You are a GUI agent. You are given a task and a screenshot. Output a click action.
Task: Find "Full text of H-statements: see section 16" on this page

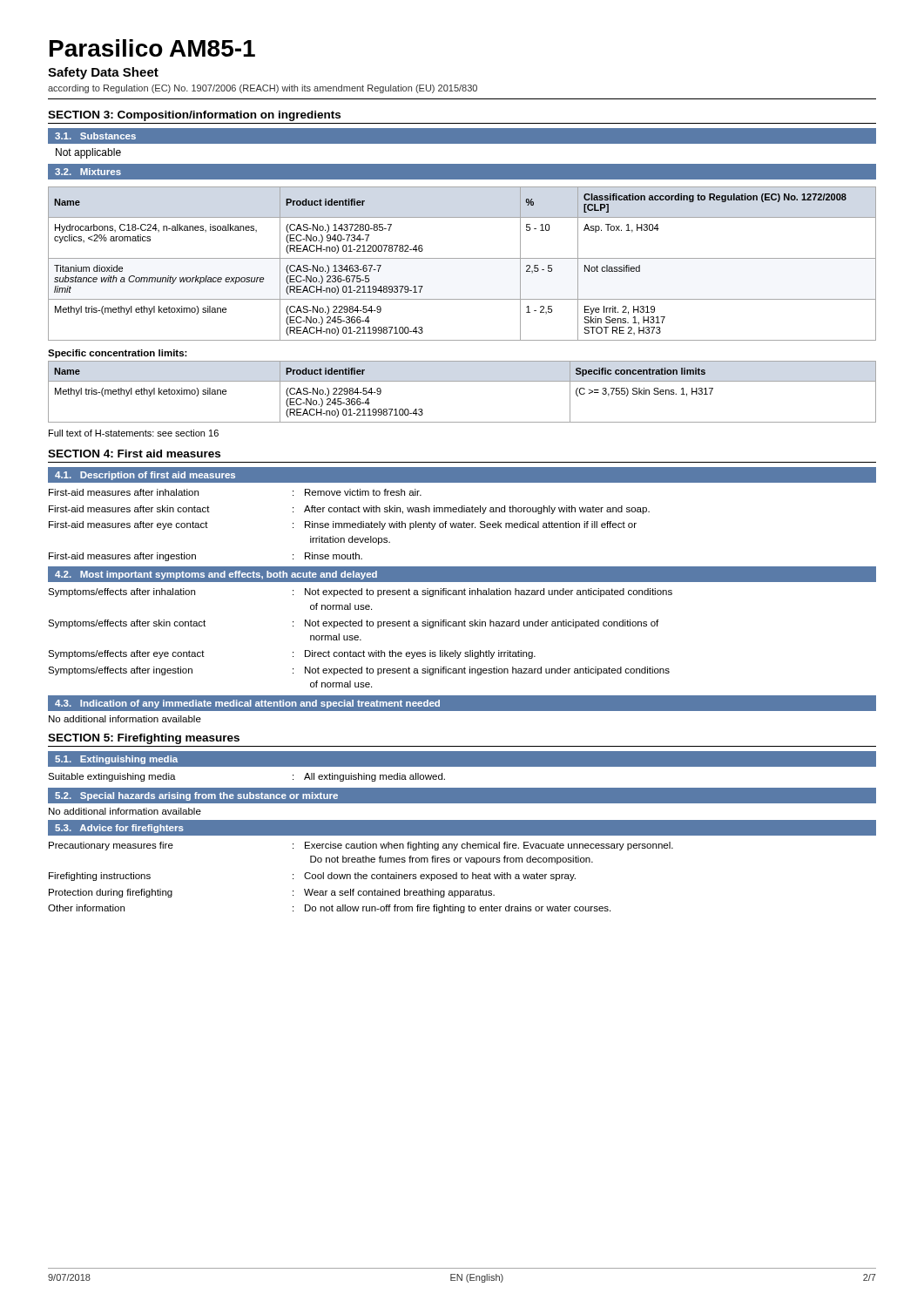133,433
